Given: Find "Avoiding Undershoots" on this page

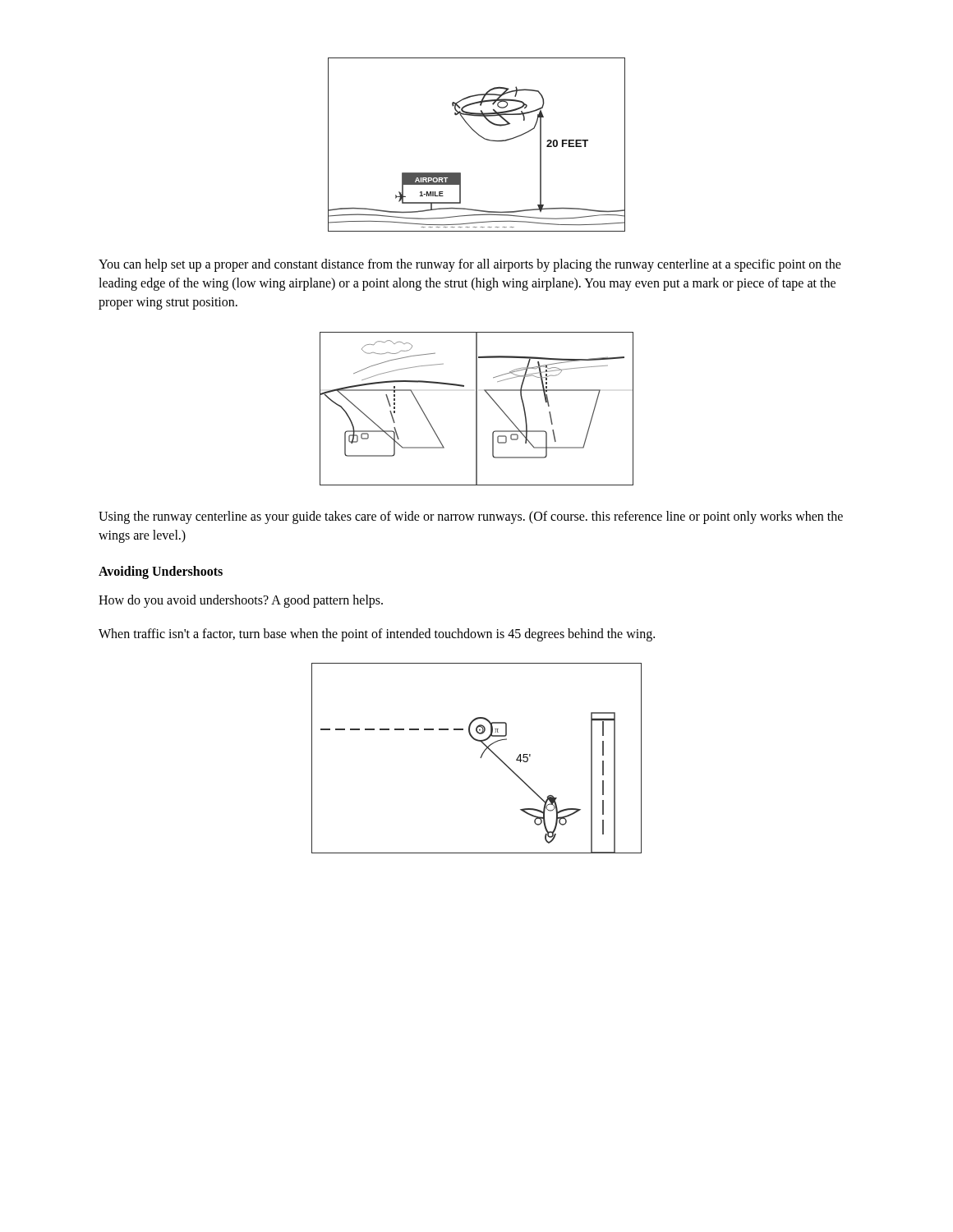Looking at the screenshot, I should click(161, 571).
